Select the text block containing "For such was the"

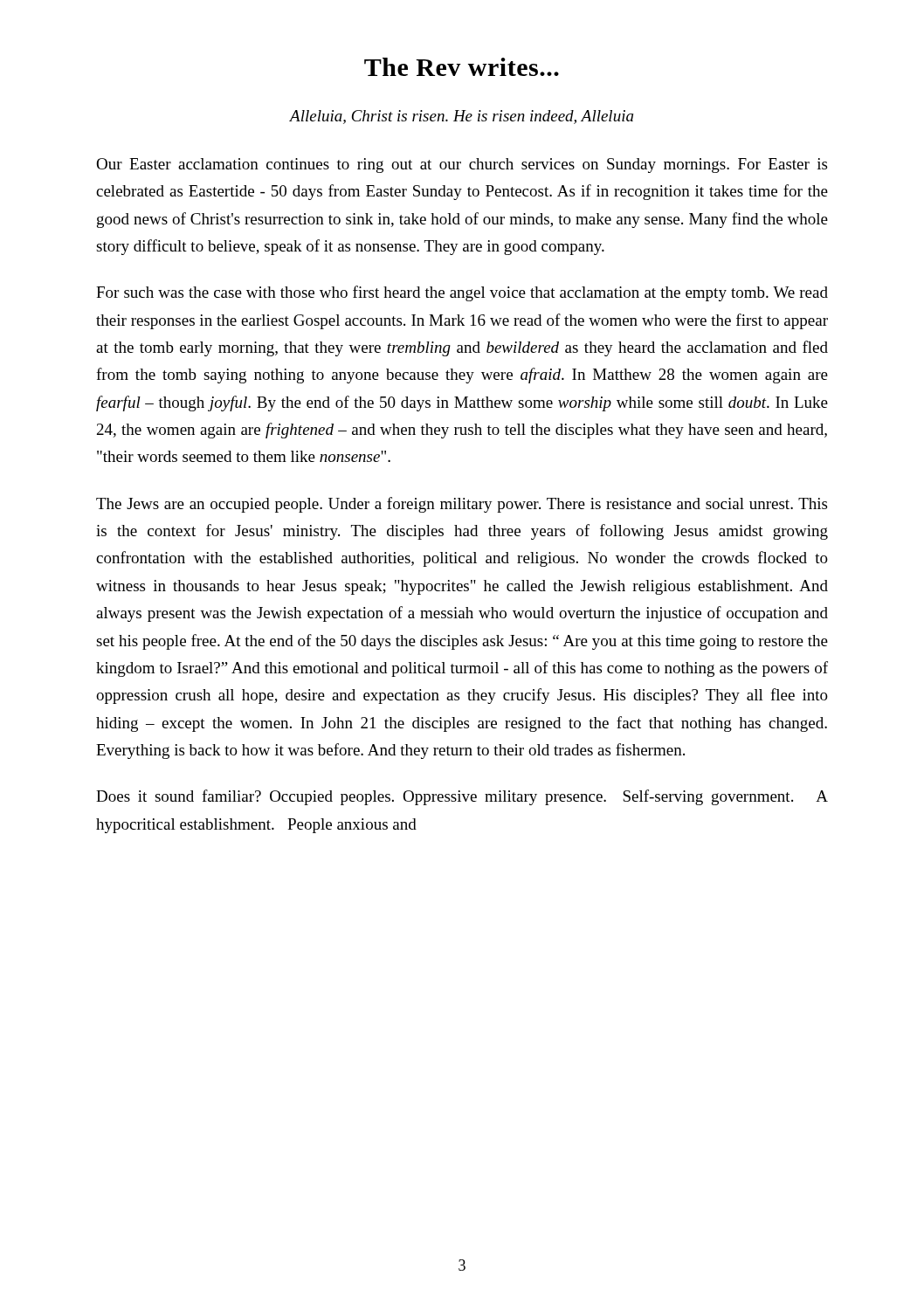462,375
